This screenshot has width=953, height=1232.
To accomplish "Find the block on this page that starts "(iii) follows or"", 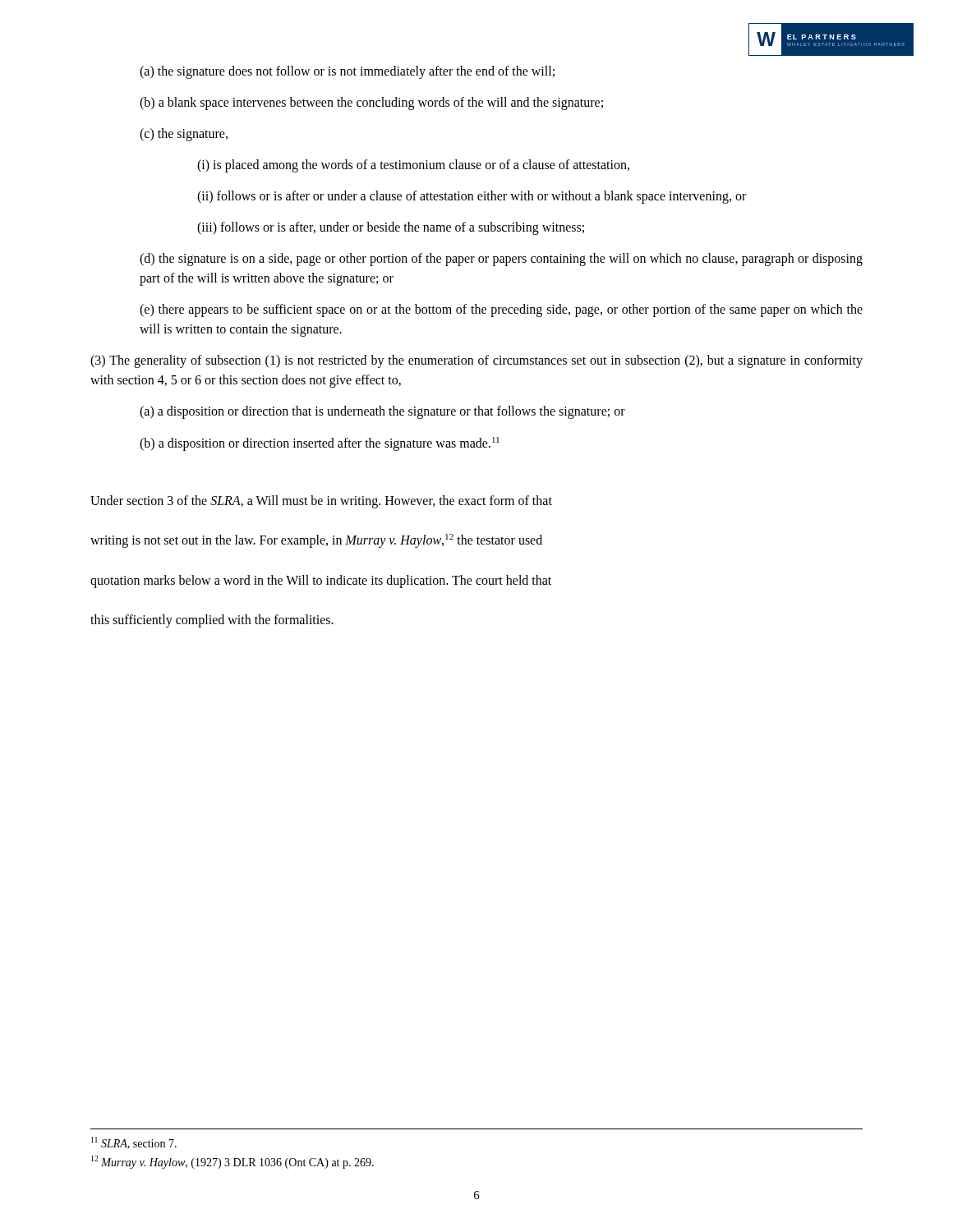I will (391, 227).
